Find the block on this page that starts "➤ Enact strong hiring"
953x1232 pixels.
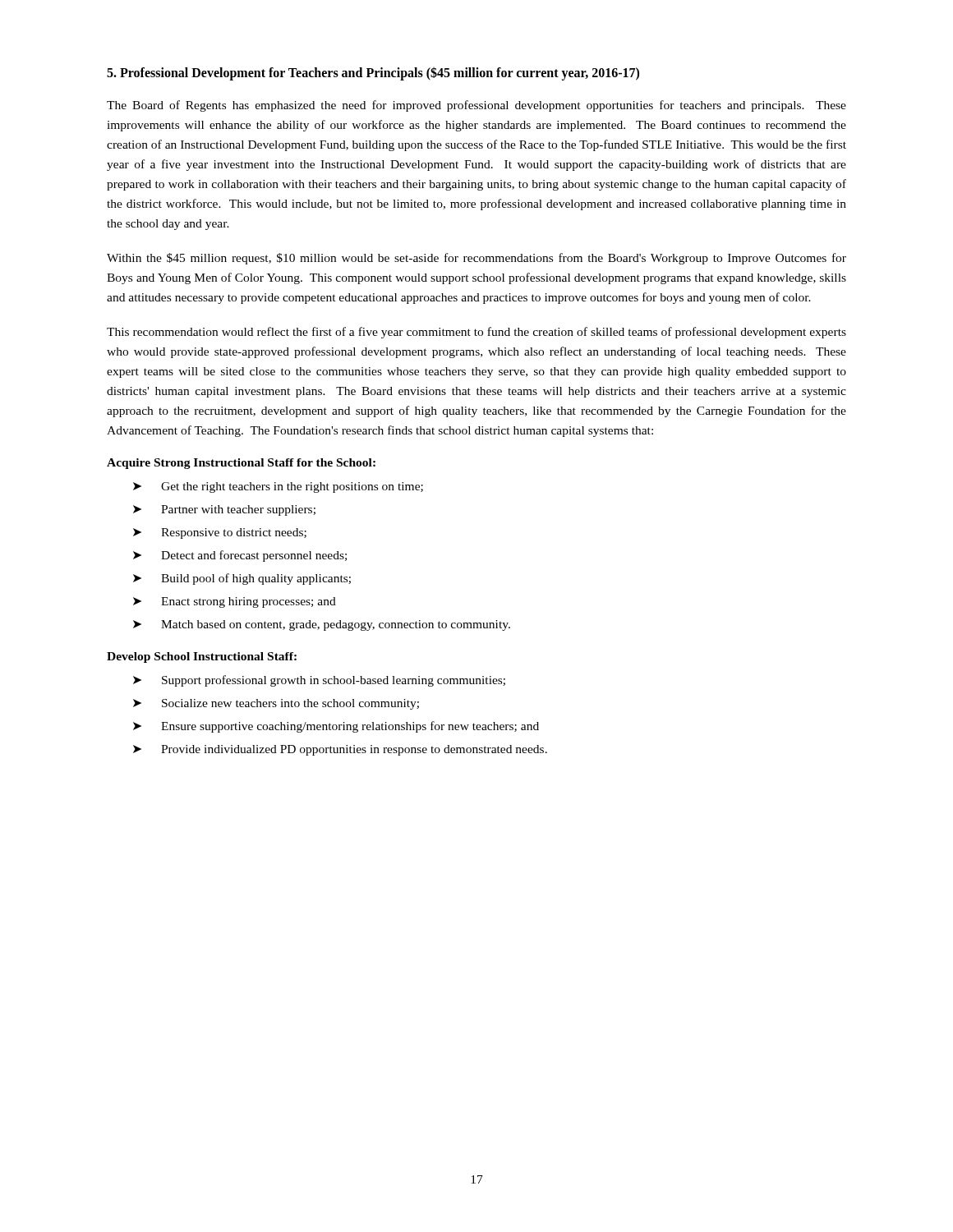[x=235, y=602]
